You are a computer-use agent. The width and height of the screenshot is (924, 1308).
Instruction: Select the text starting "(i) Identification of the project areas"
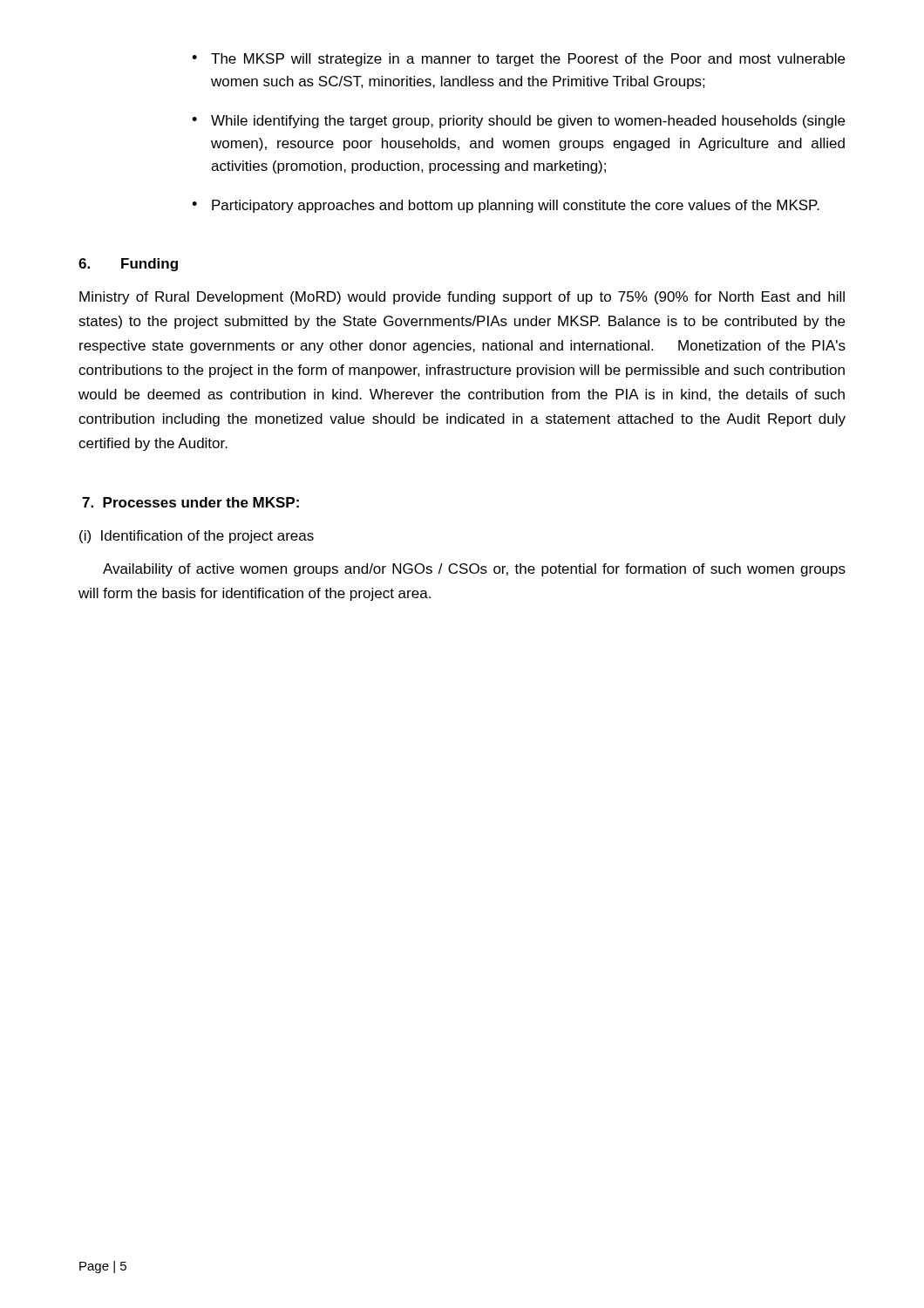[196, 536]
